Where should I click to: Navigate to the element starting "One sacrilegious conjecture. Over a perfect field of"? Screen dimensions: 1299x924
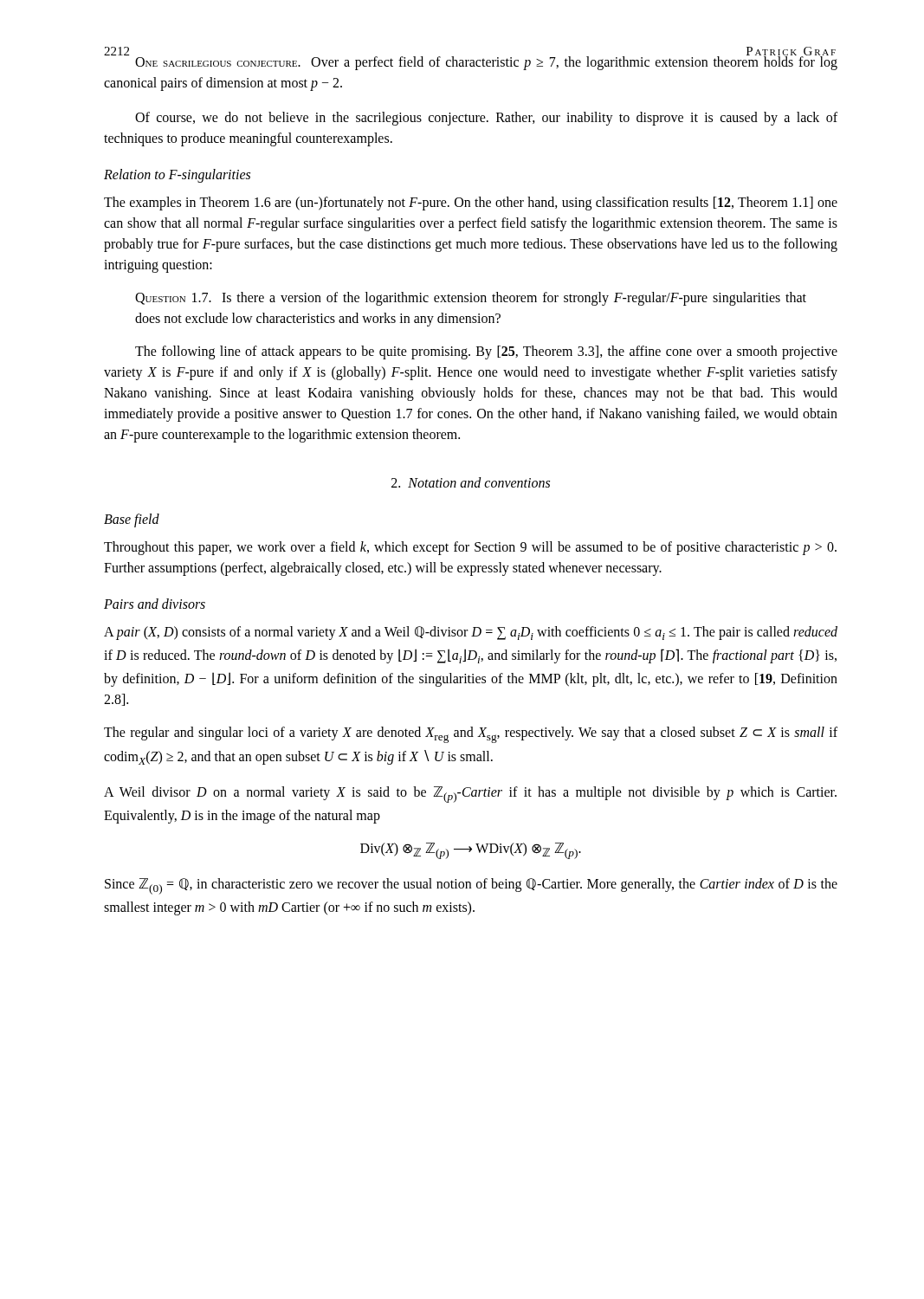pos(471,72)
